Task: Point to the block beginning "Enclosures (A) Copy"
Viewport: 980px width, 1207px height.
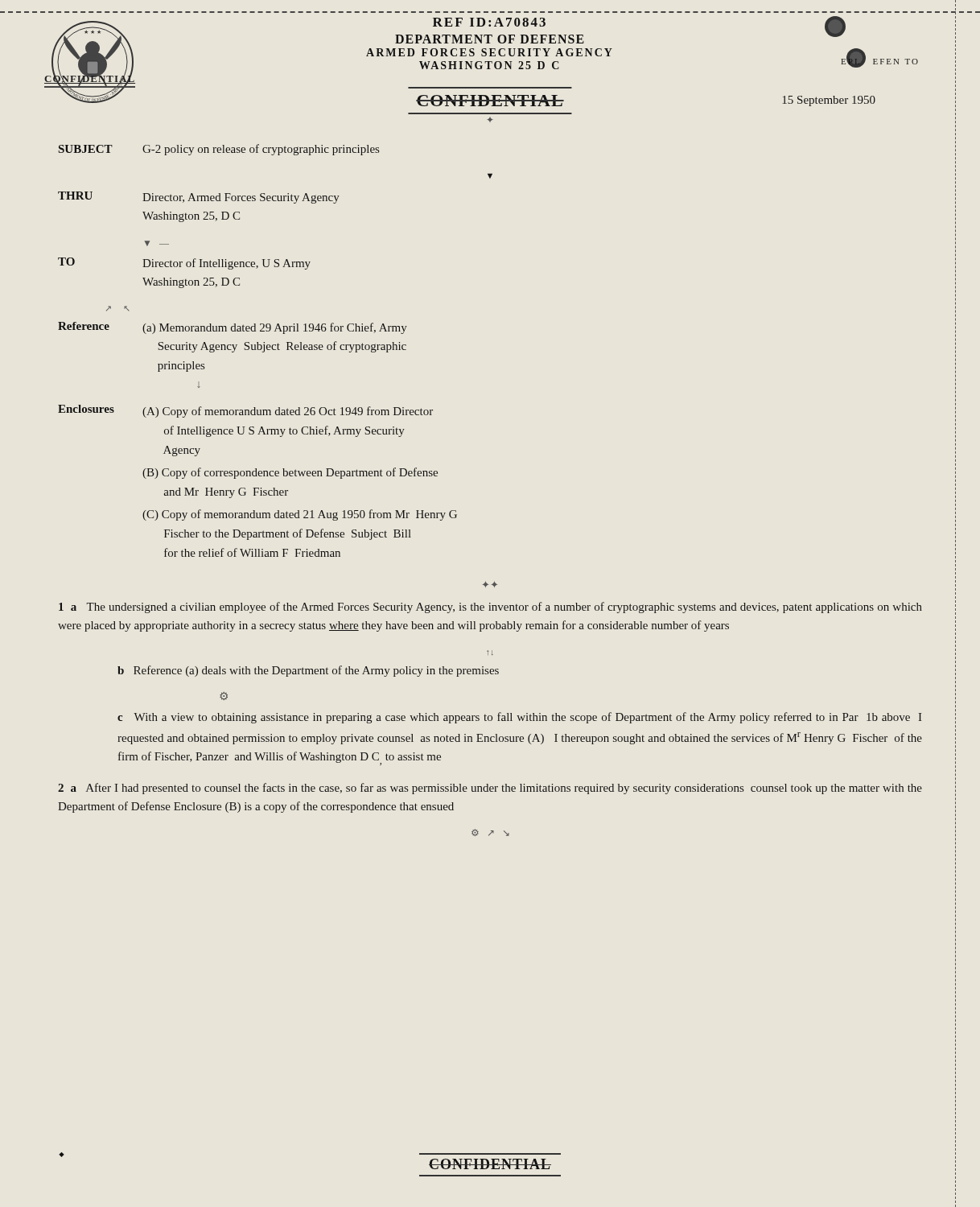Action: (x=258, y=484)
